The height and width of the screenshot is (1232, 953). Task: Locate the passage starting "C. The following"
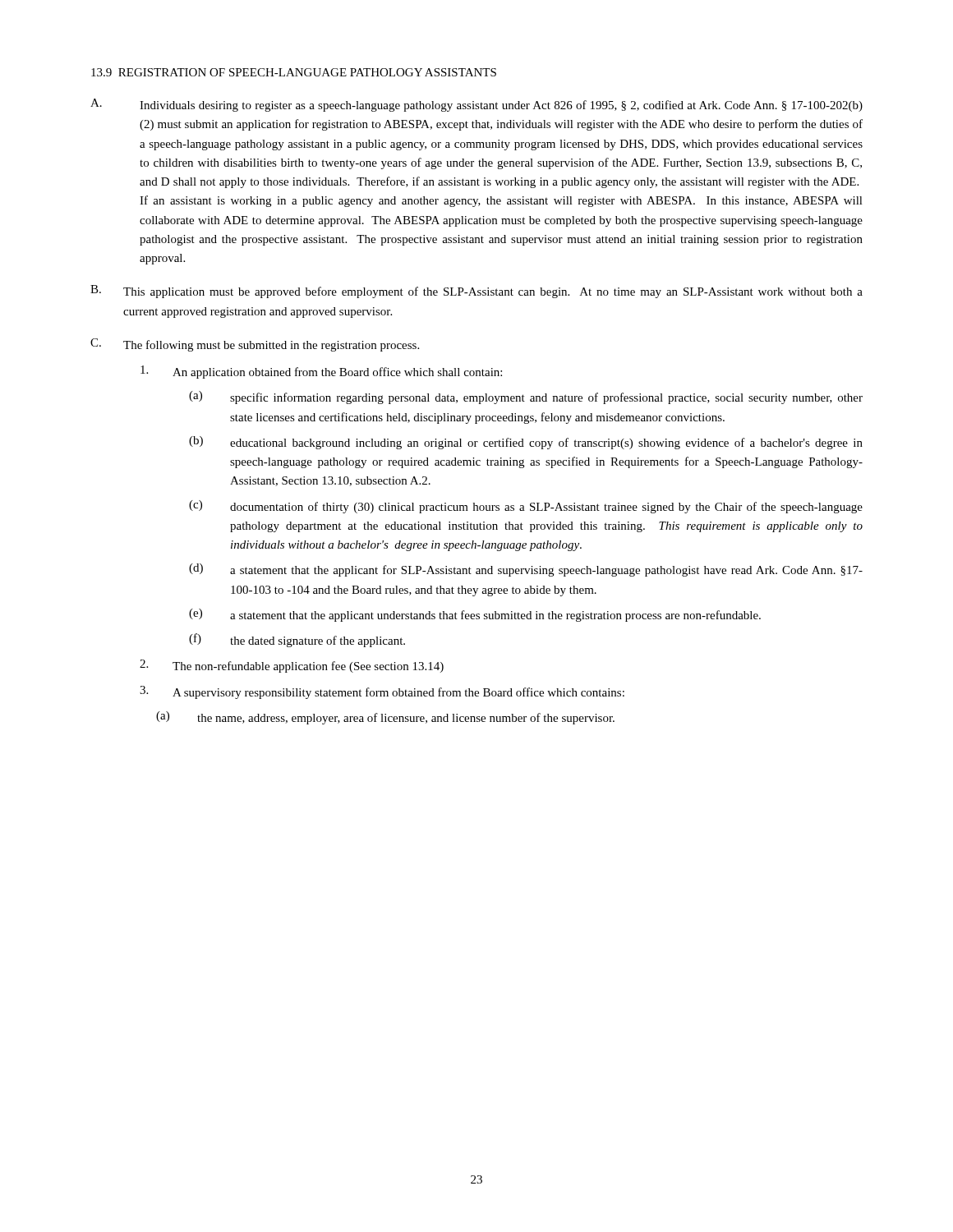coord(255,345)
